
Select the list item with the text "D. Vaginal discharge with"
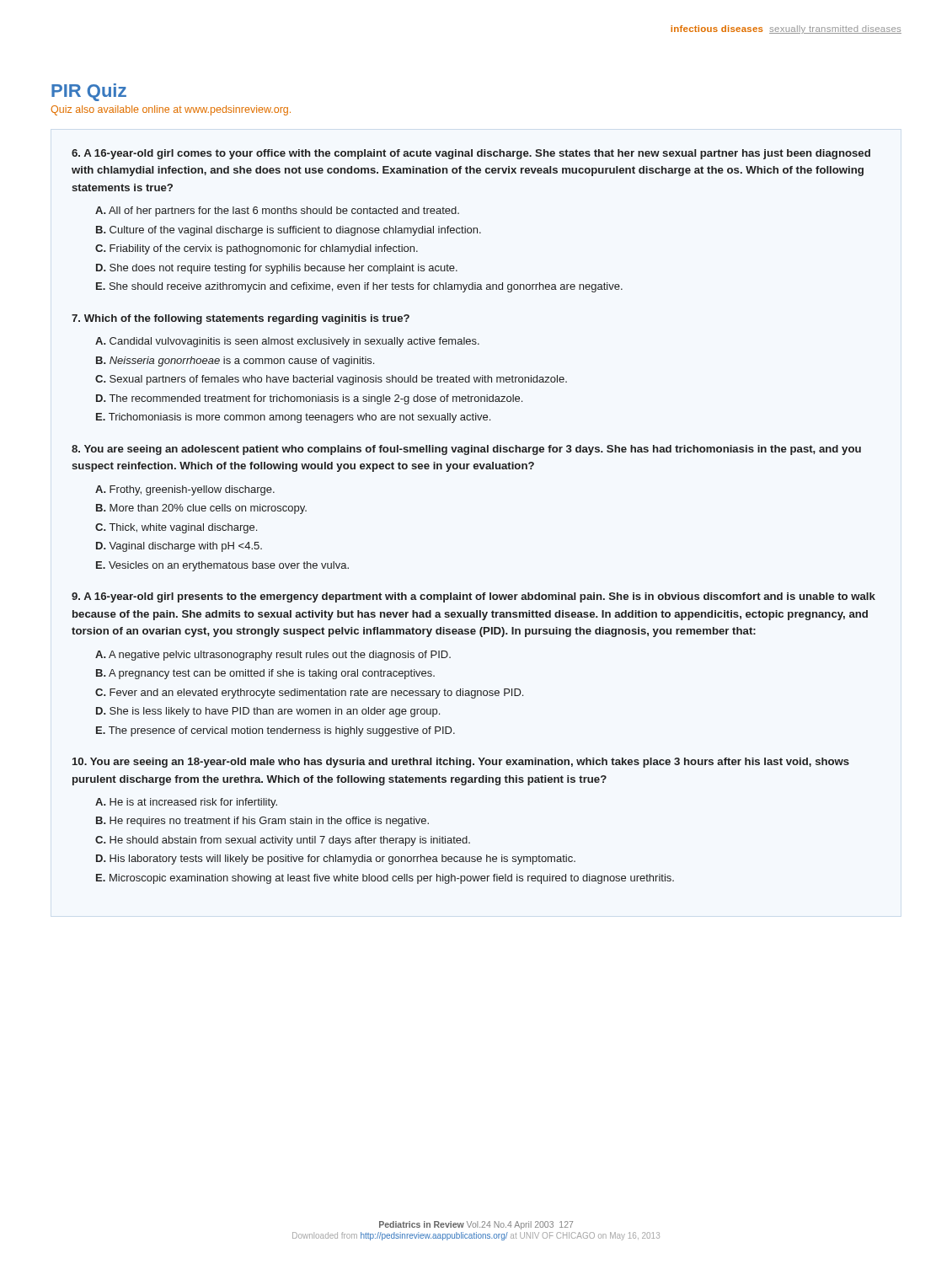[x=179, y=546]
